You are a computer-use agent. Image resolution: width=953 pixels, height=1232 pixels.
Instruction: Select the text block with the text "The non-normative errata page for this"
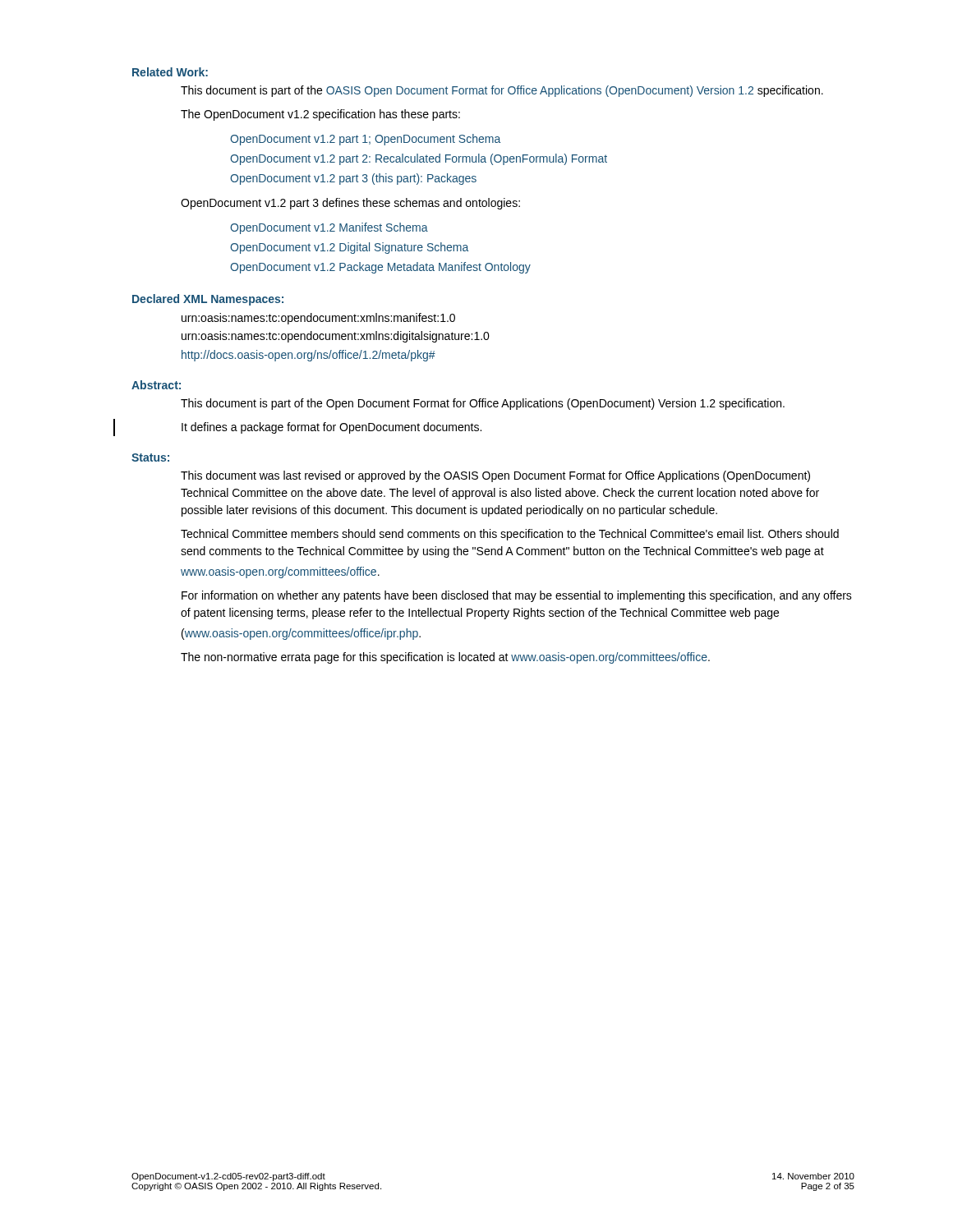click(446, 657)
